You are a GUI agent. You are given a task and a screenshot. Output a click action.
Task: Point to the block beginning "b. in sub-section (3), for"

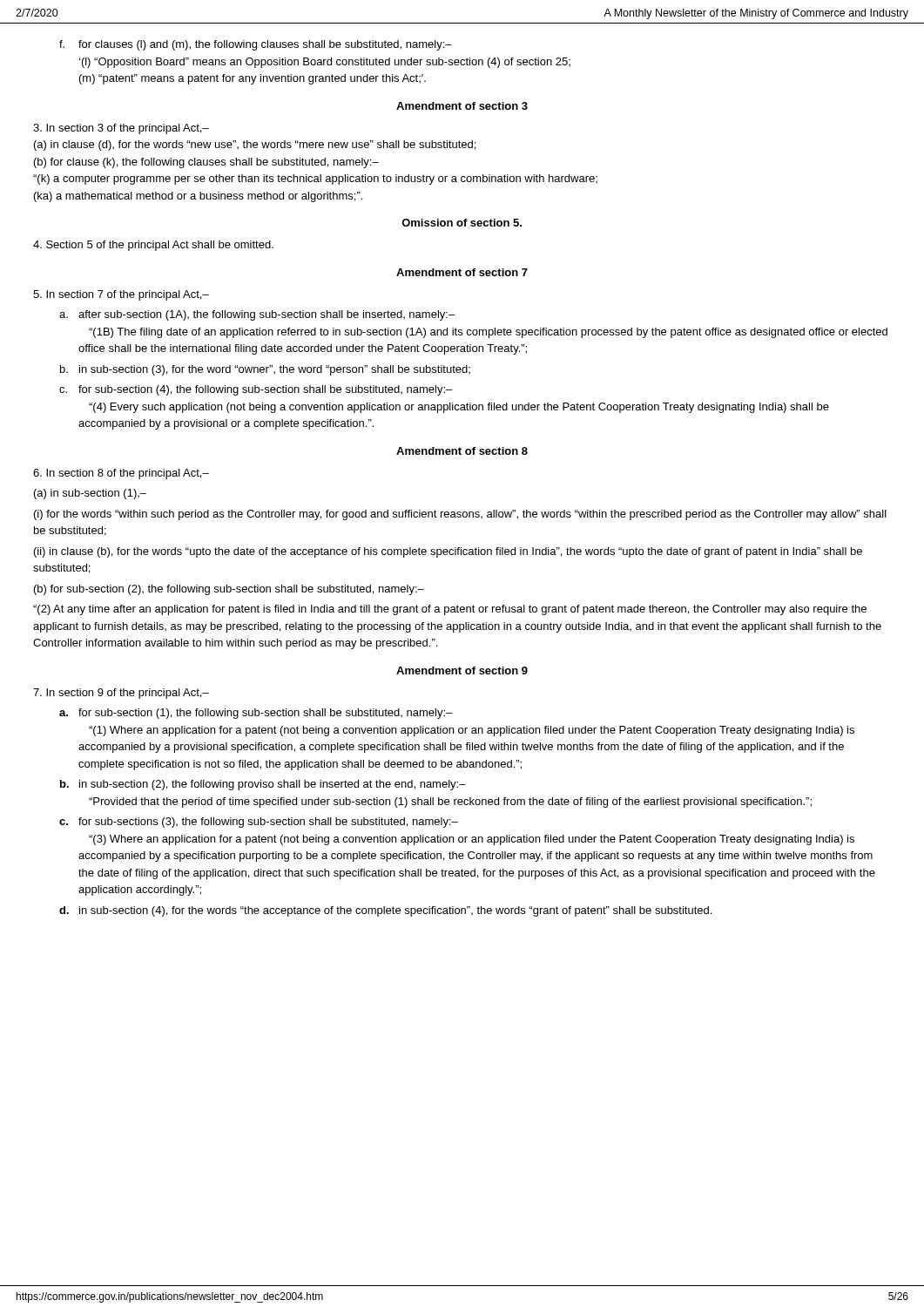475,369
